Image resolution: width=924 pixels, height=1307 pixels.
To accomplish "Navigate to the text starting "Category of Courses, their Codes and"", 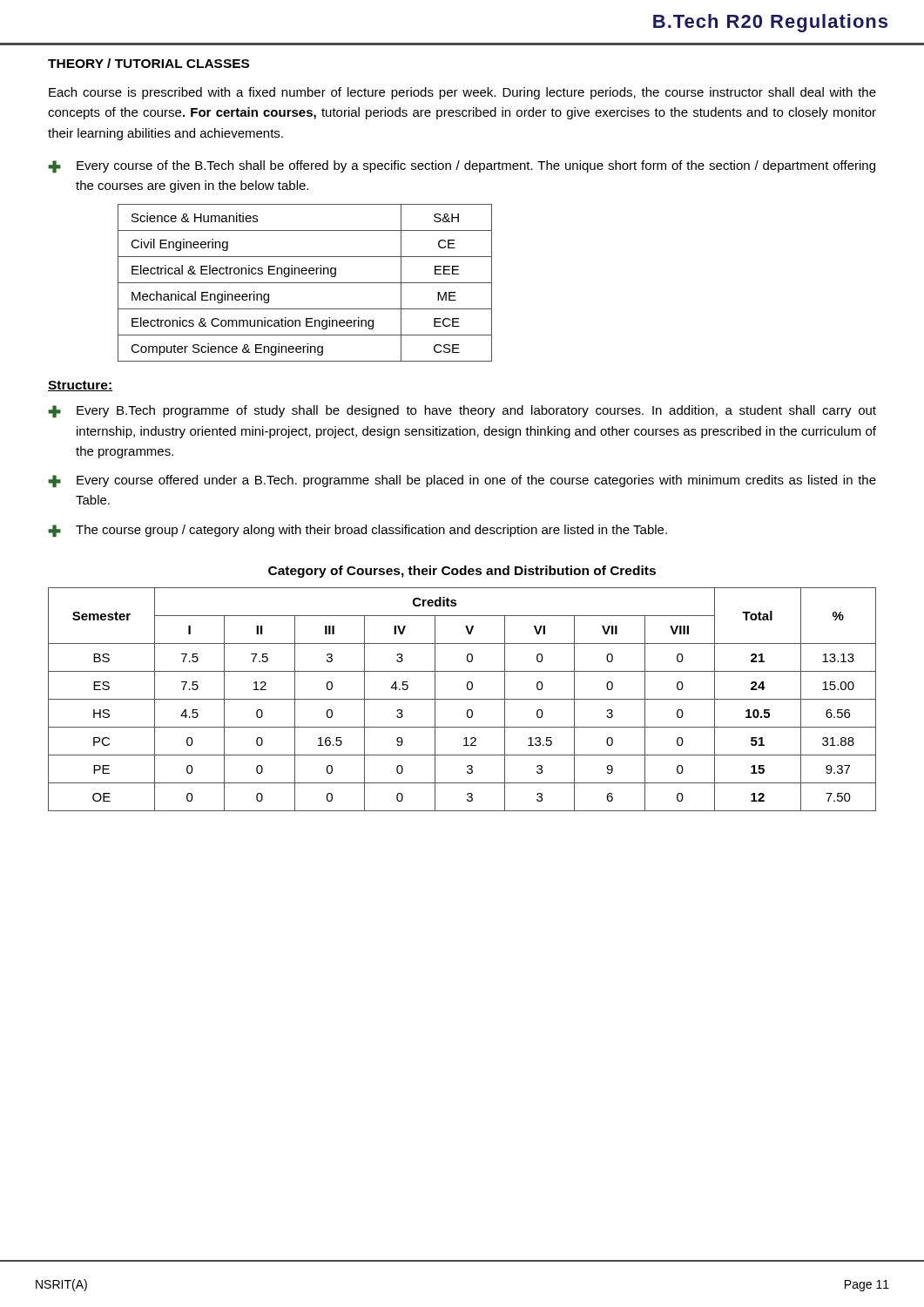I will point(462,571).
